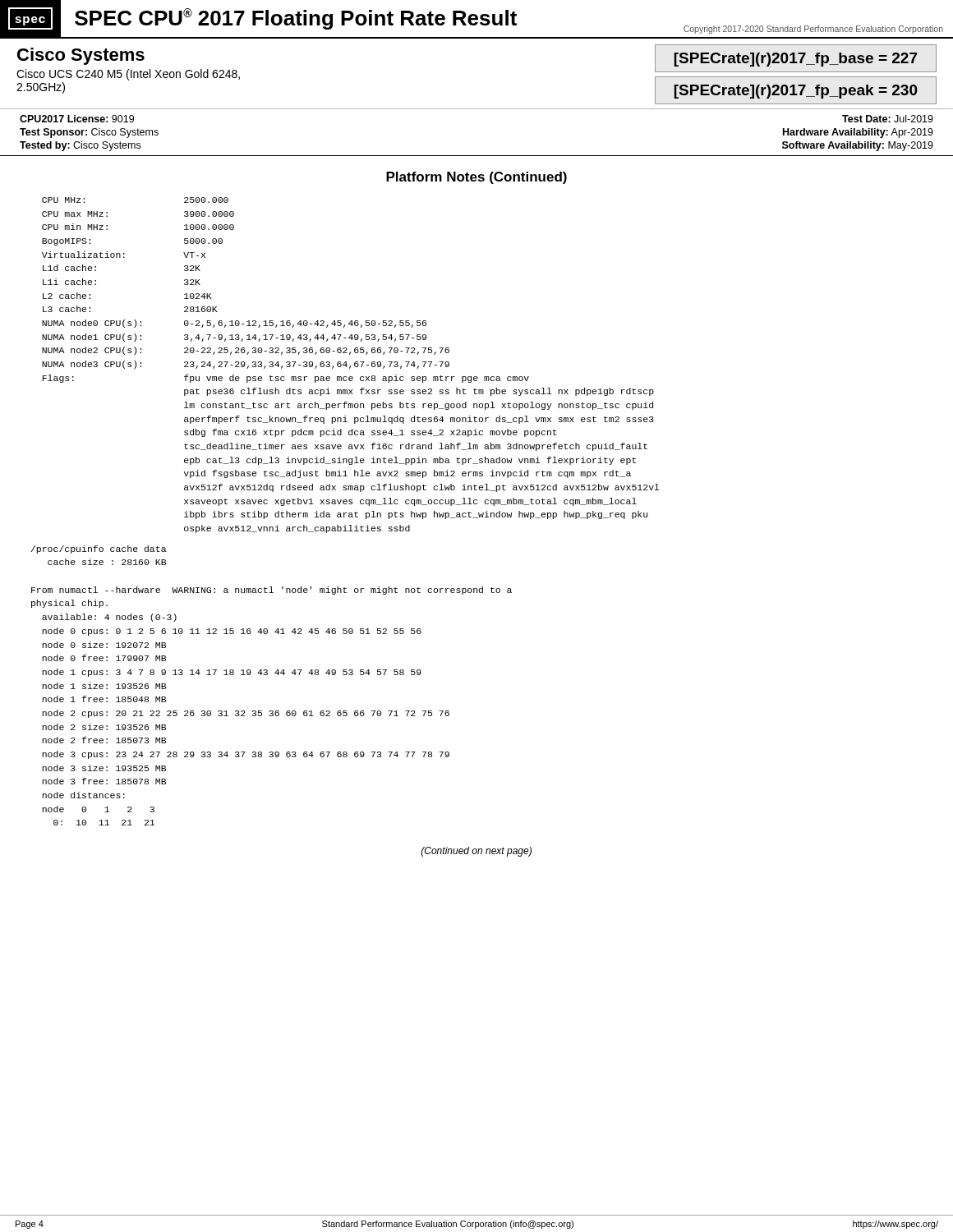Find "Cisco UCS C240 M5 (Intel Xeon Gold 6248,2.50GHz)" on this page
This screenshot has width=953, height=1232.
[x=129, y=81]
